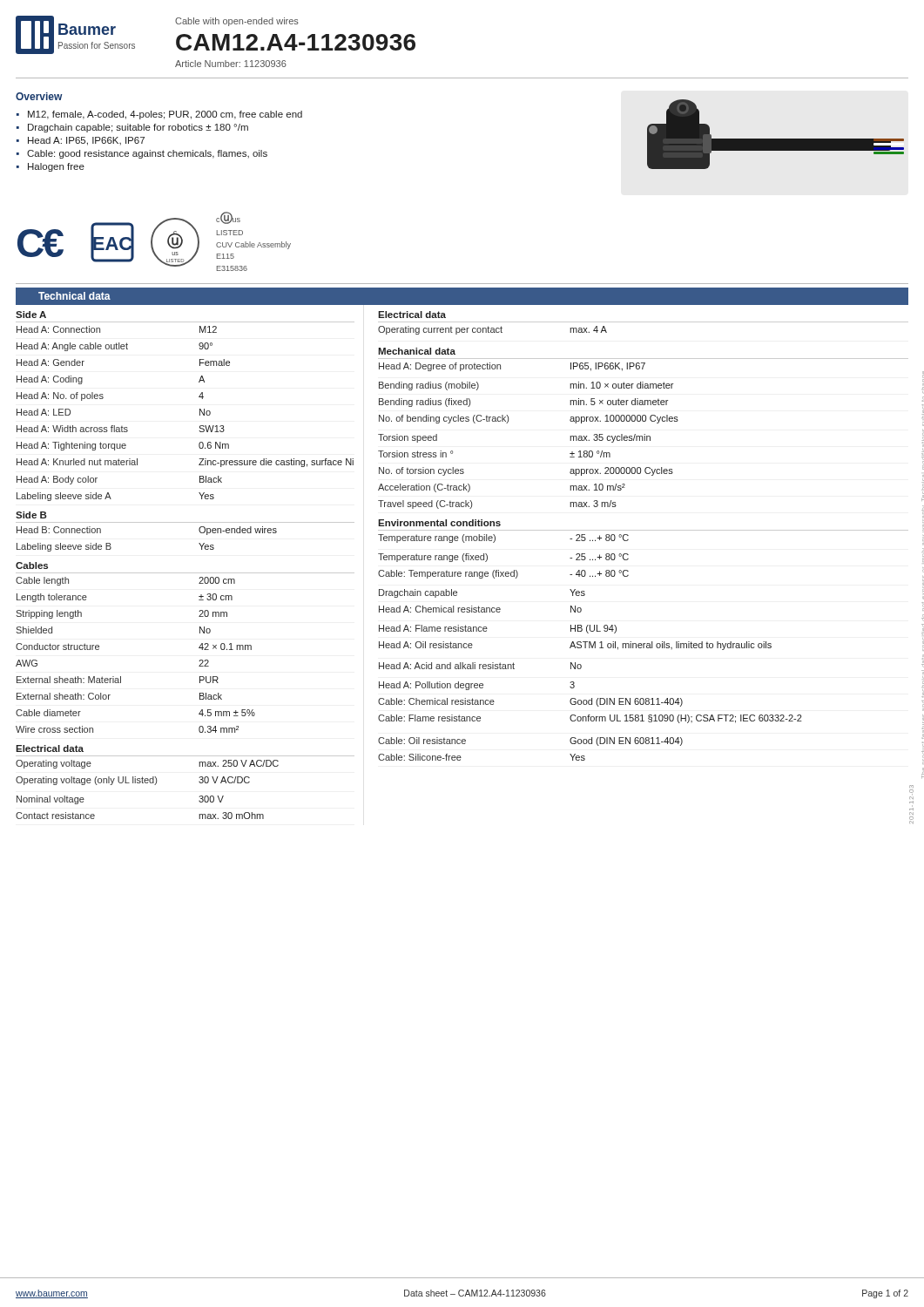
Task: Click on the text block starting "Article Number: 11230936"
Action: 231,64
